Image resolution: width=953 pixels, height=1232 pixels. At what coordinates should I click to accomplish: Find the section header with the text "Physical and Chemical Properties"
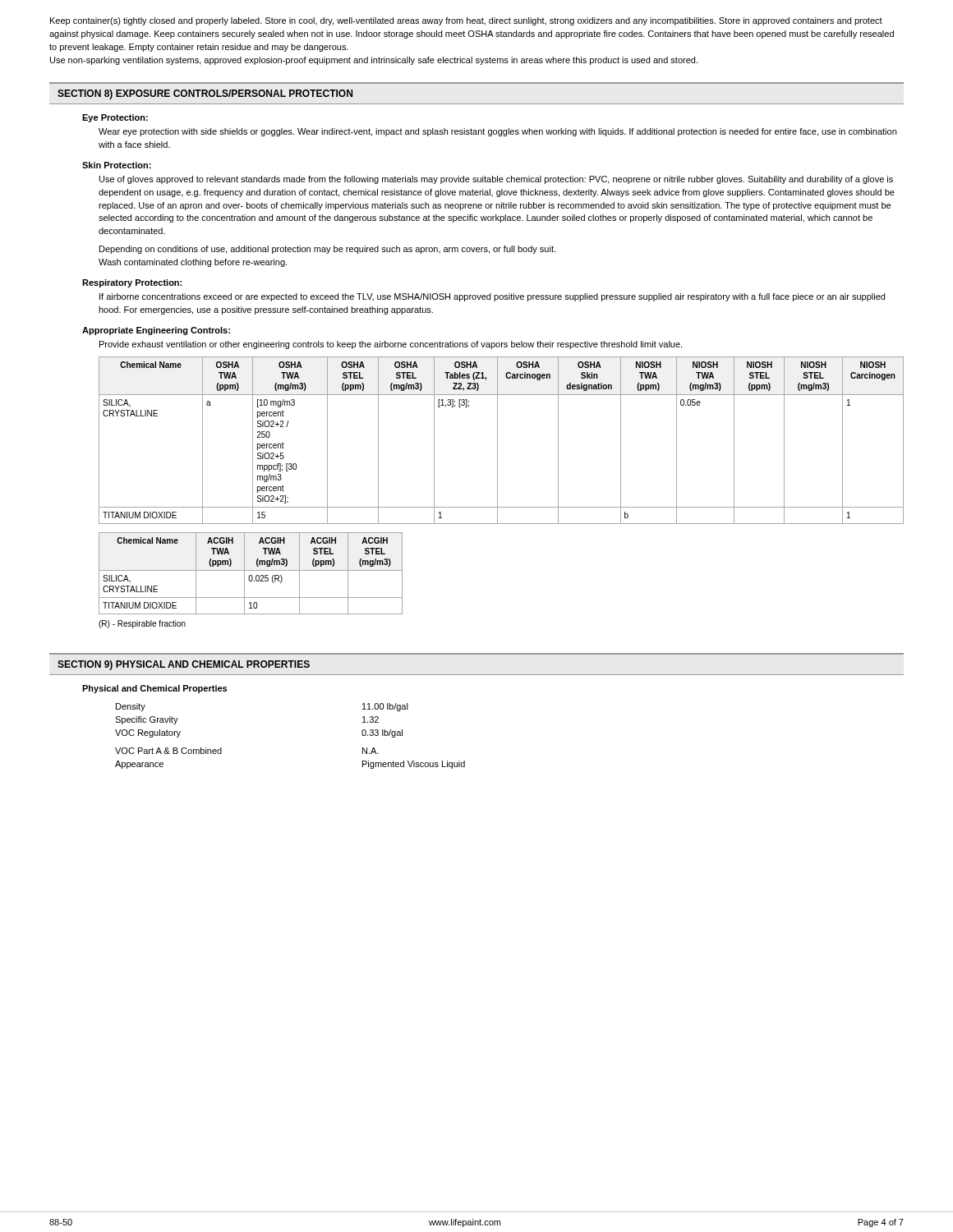(155, 688)
